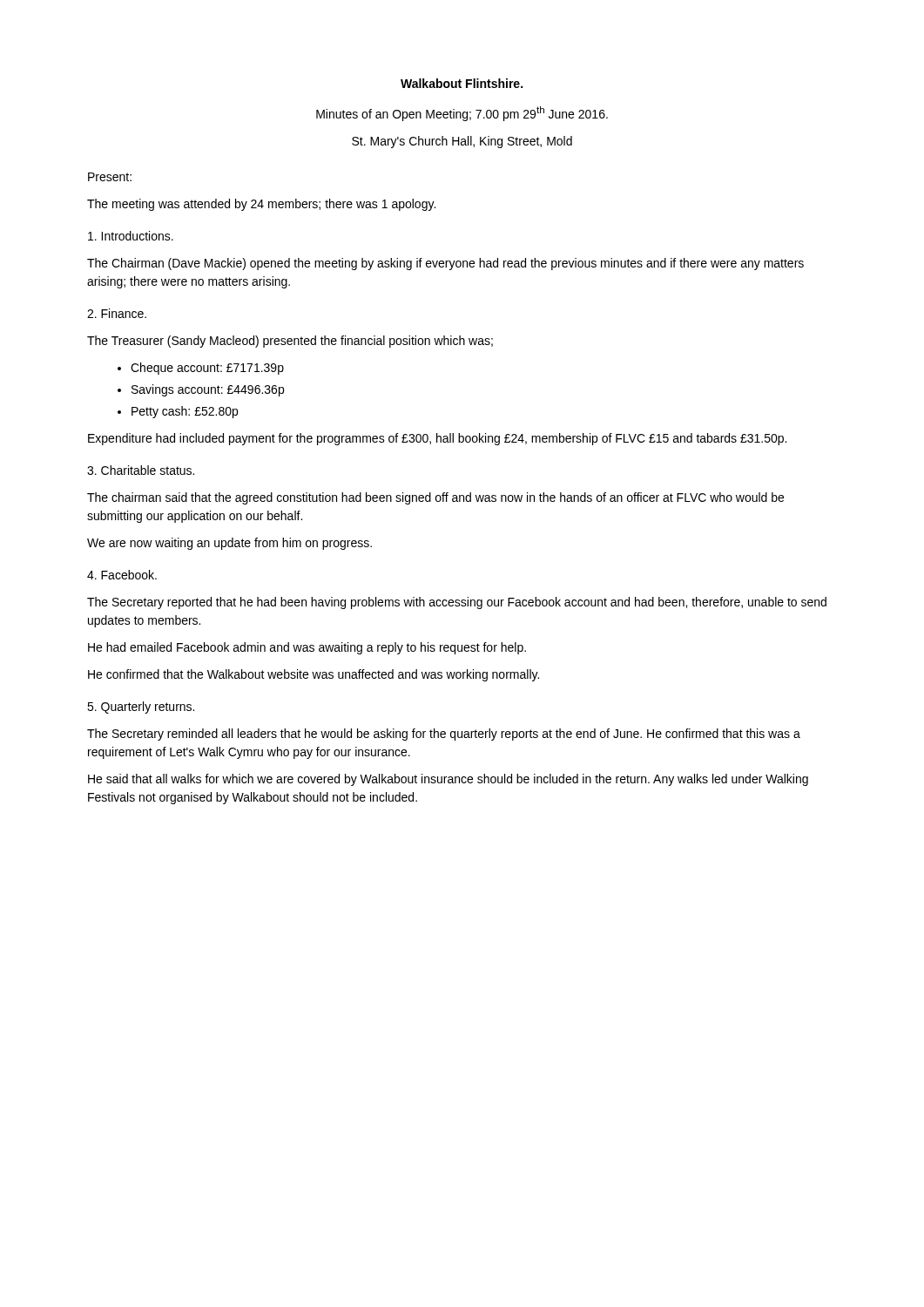This screenshot has height=1307, width=924.
Task: Select the block starting "He confirmed that the Walkabout website"
Action: click(462, 675)
